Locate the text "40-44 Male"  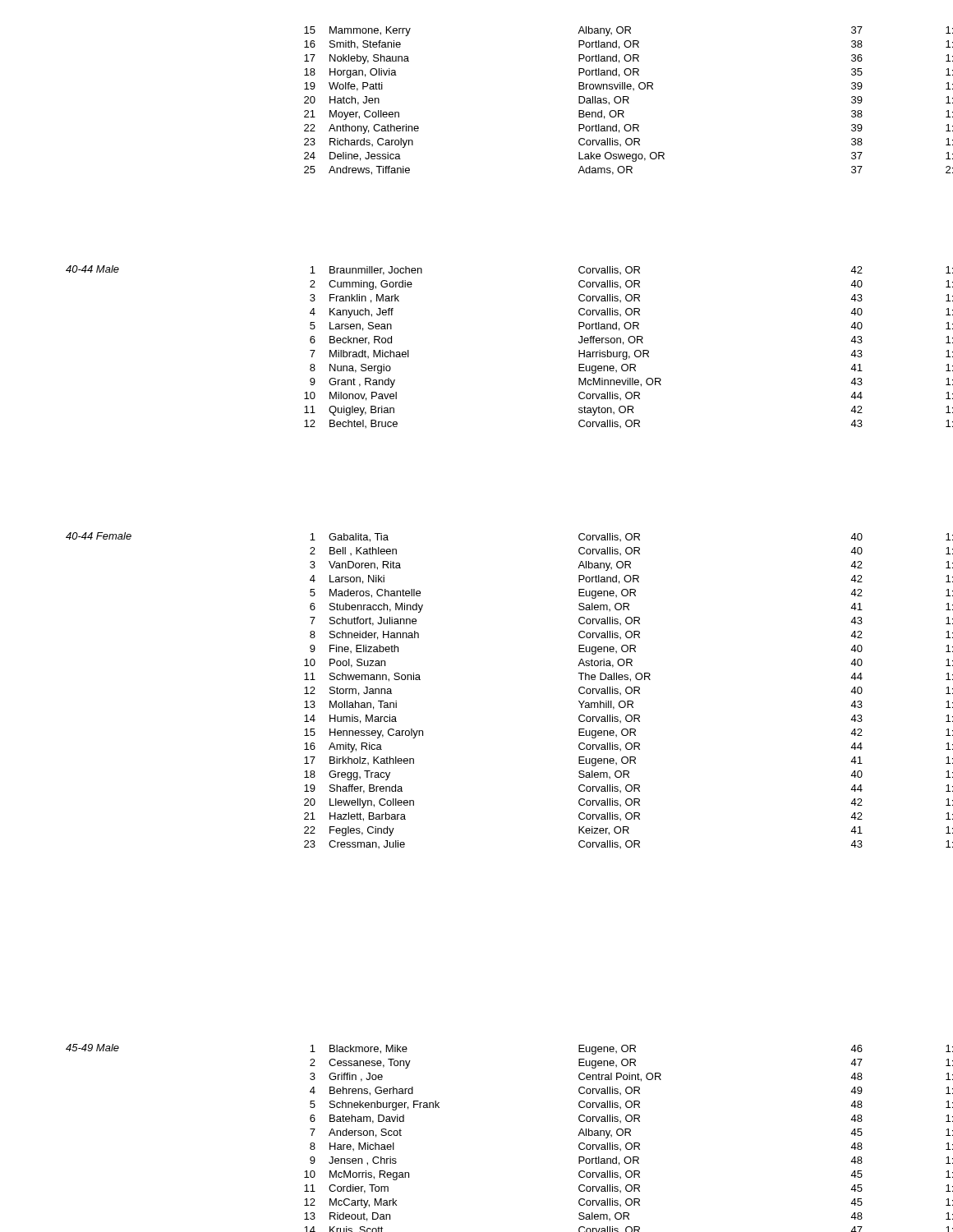click(x=92, y=269)
